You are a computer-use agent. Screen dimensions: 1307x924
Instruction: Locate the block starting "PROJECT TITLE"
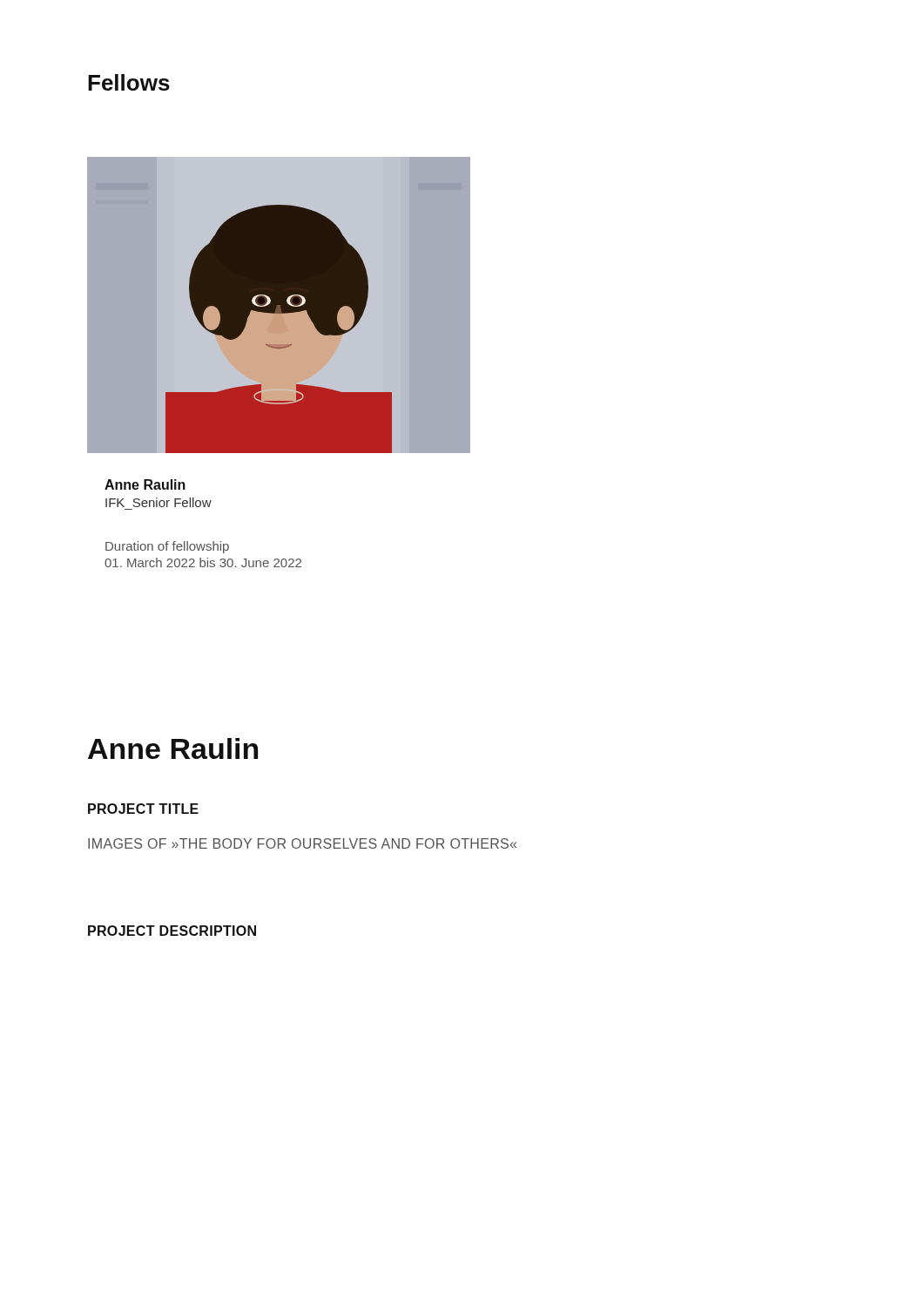coord(143,809)
